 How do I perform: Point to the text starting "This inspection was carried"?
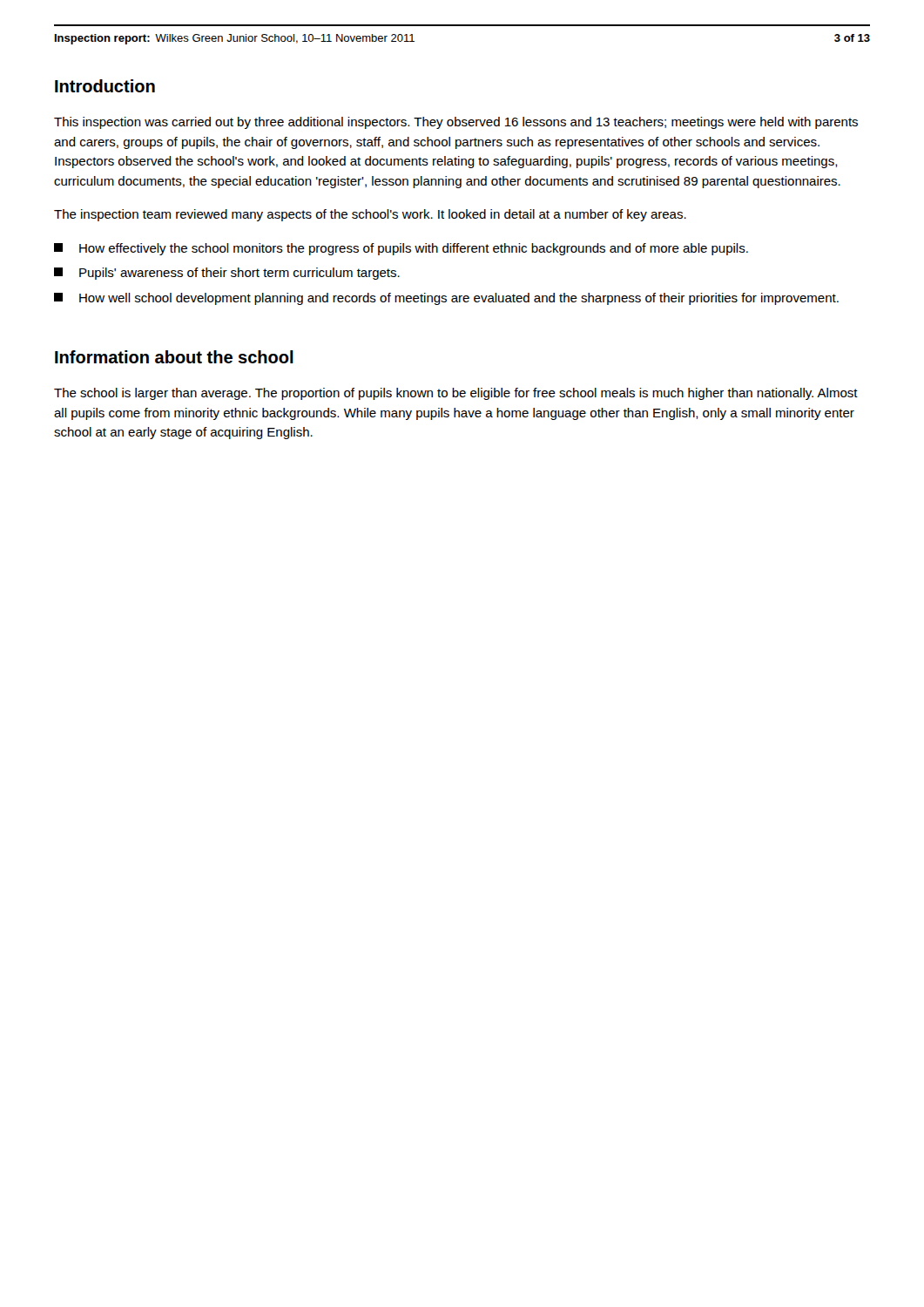coord(456,151)
